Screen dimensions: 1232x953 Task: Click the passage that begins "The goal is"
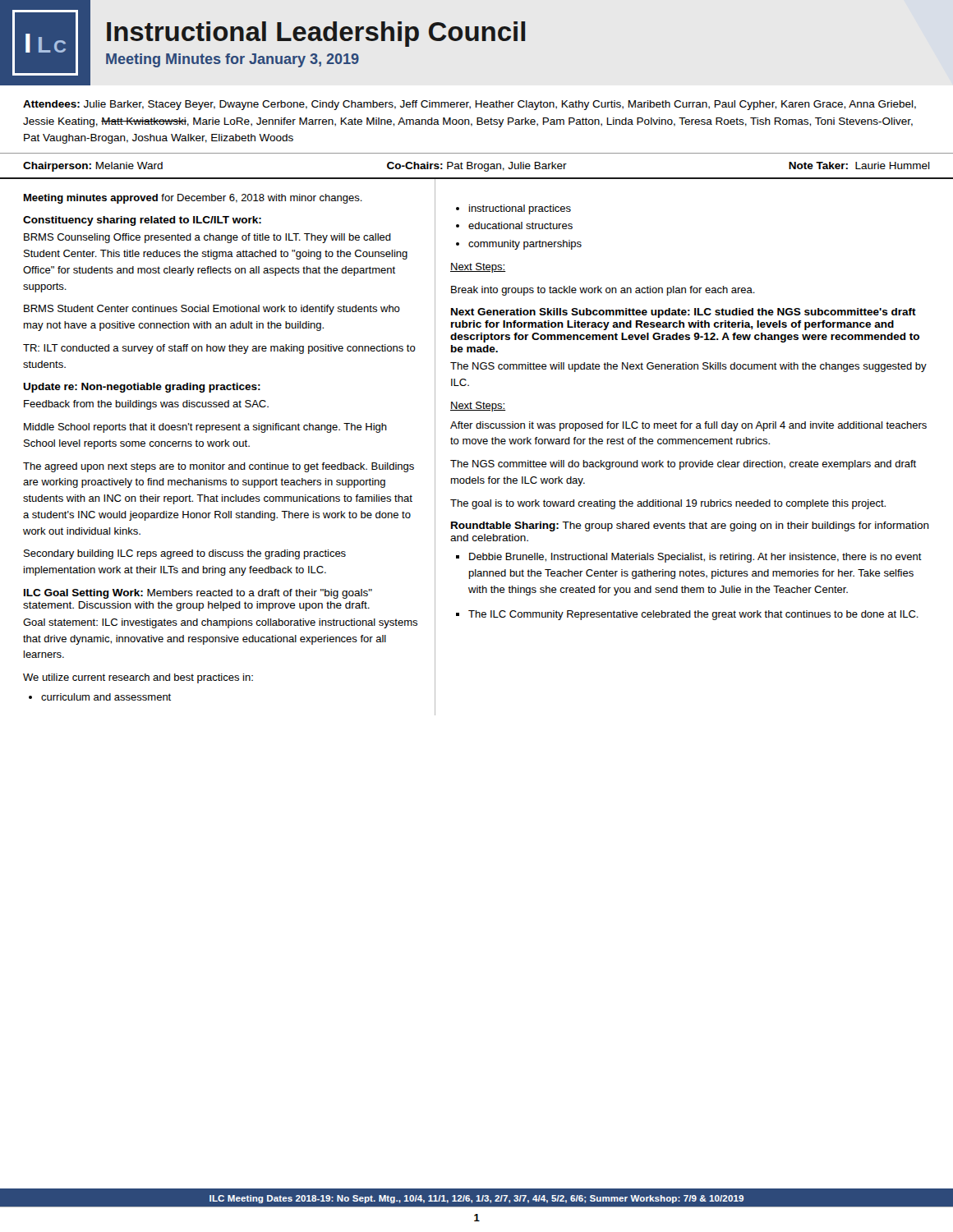(668, 503)
